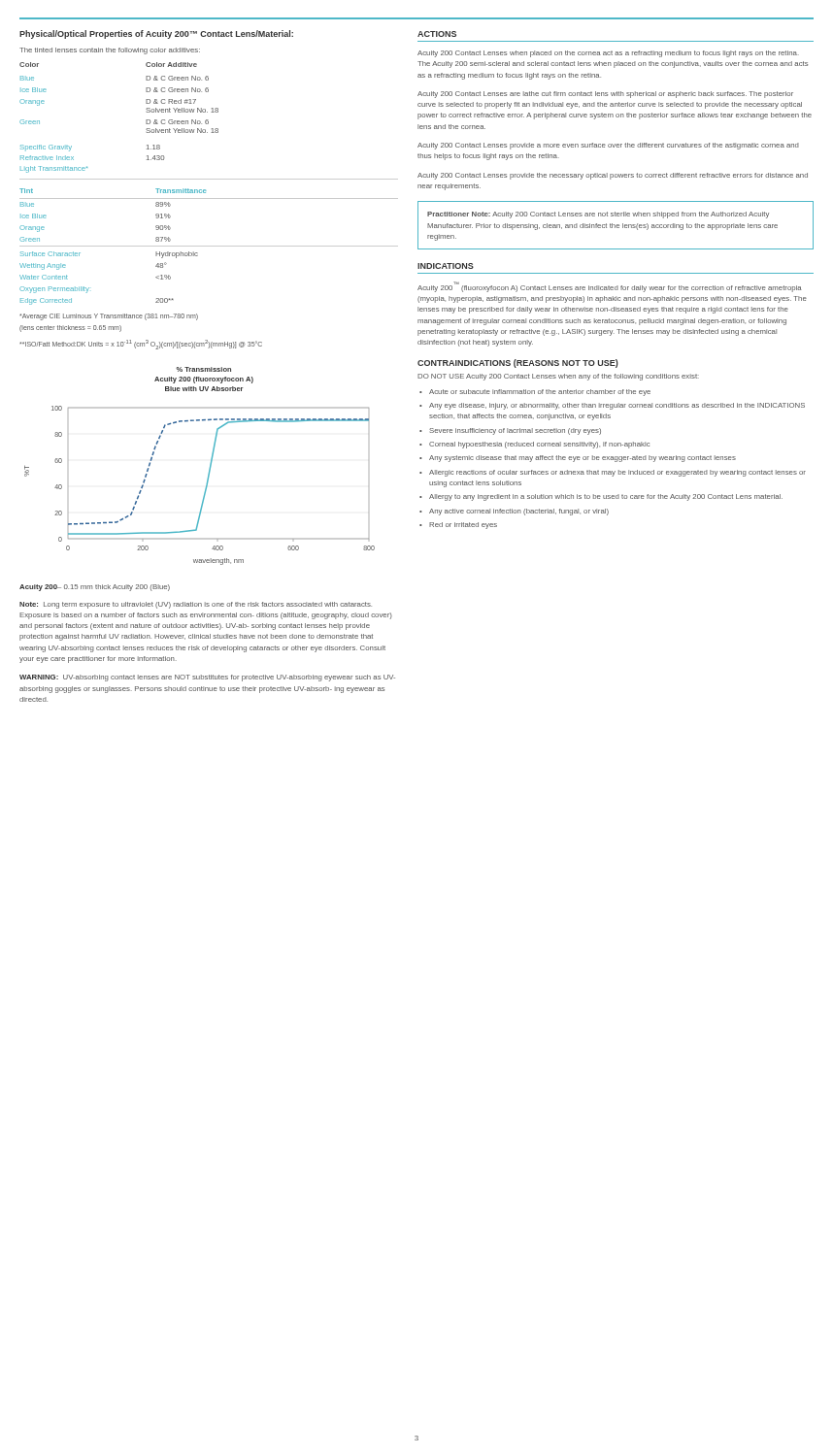Locate the text "(lens center thickness = 0.65 mm)"
Image resolution: width=833 pixels, height=1456 pixels.
click(x=71, y=328)
